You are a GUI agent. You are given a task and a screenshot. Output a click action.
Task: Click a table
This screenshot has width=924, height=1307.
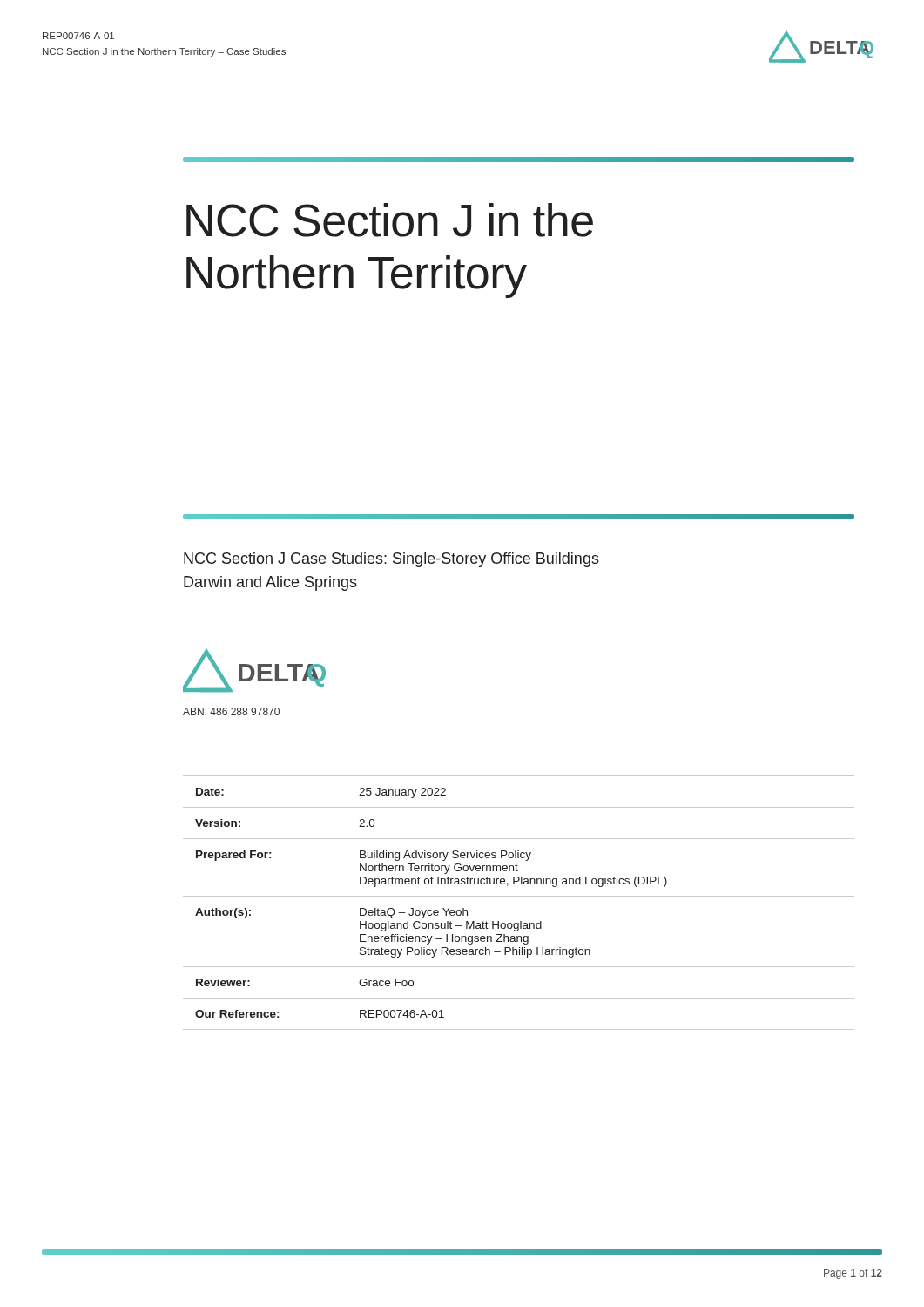click(x=519, y=903)
